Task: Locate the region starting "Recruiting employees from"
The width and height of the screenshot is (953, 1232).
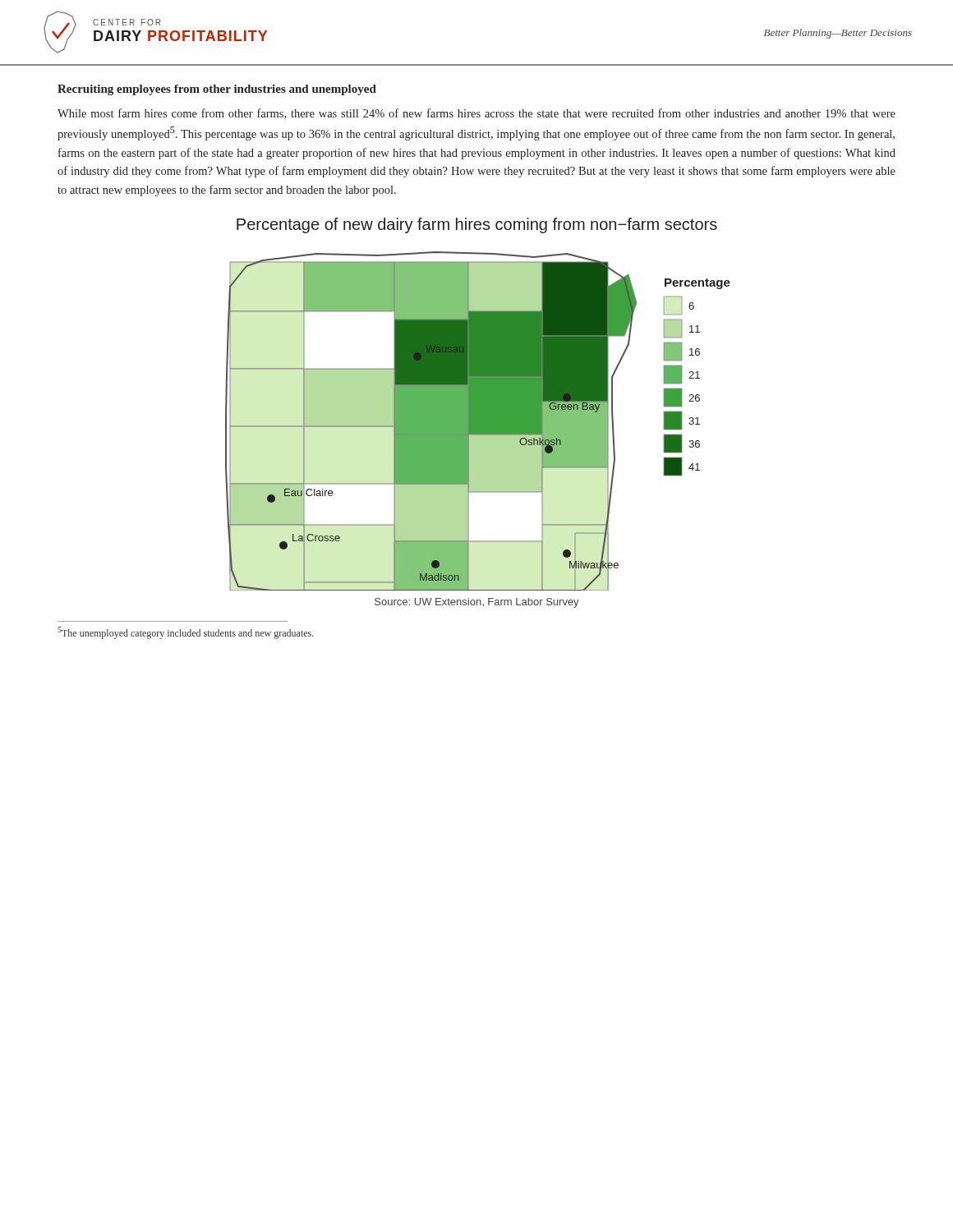Action: tap(217, 89)
